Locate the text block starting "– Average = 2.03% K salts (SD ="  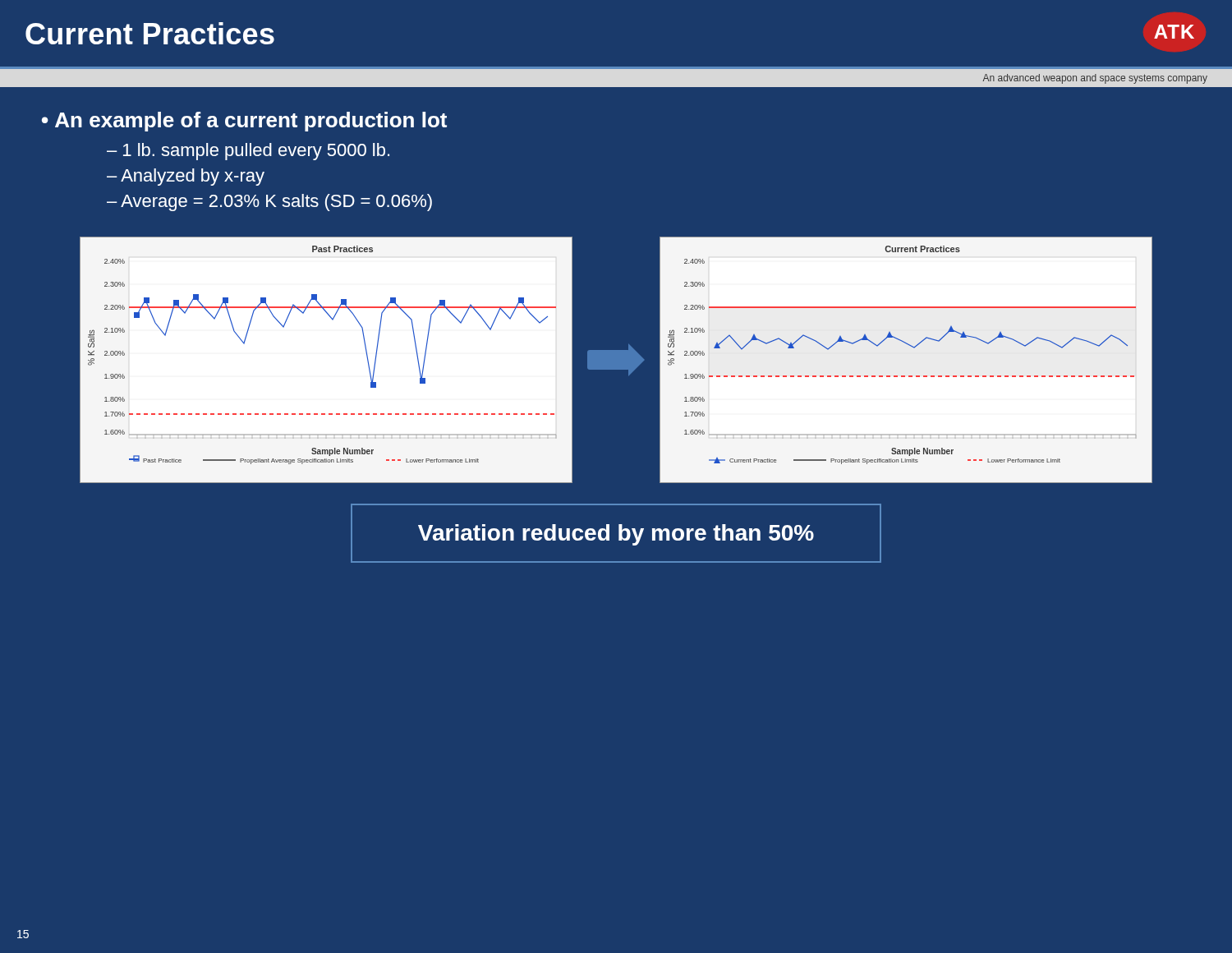[x=270, y=201]
